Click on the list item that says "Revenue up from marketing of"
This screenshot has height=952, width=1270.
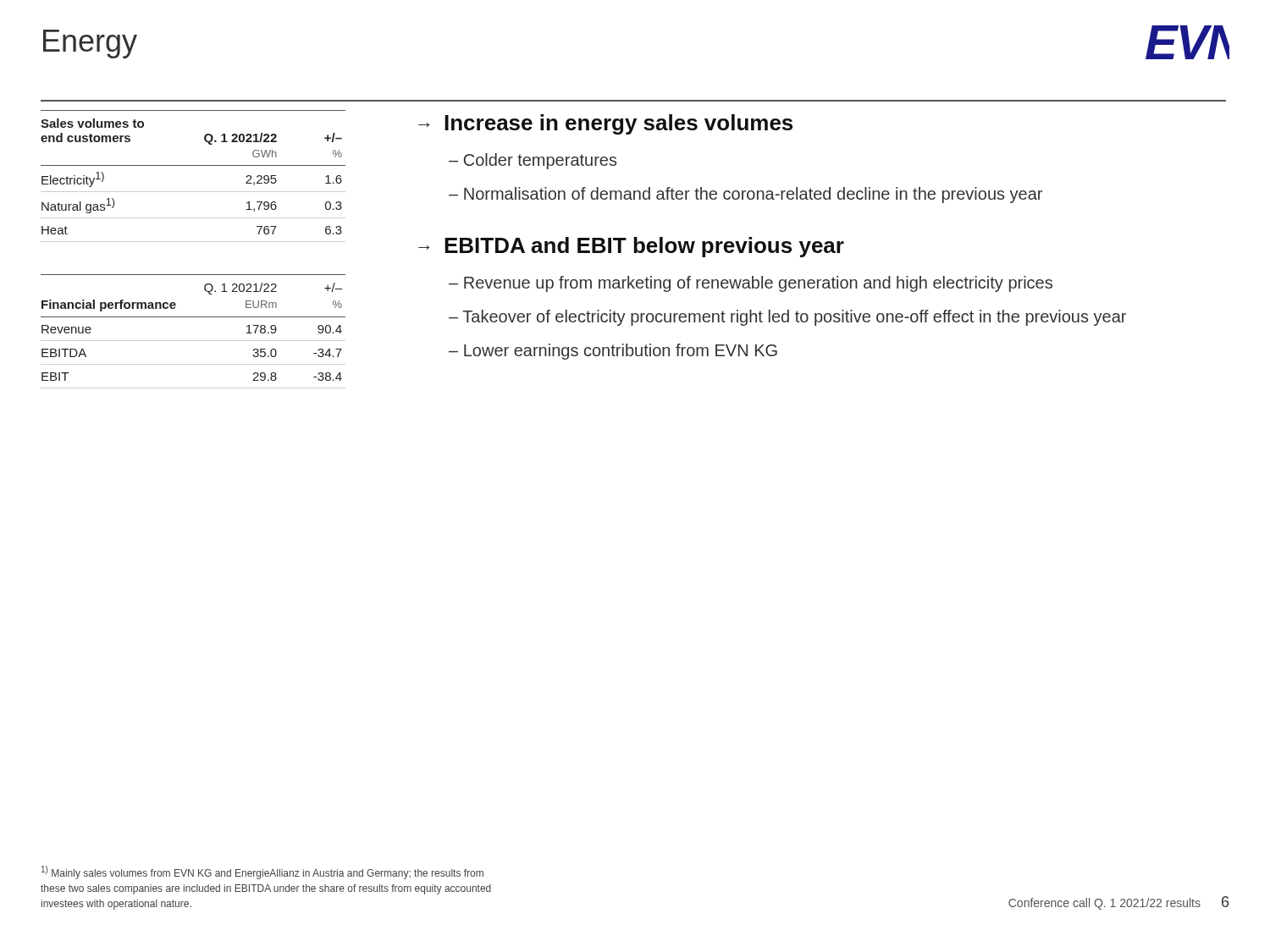coord(758,283)
